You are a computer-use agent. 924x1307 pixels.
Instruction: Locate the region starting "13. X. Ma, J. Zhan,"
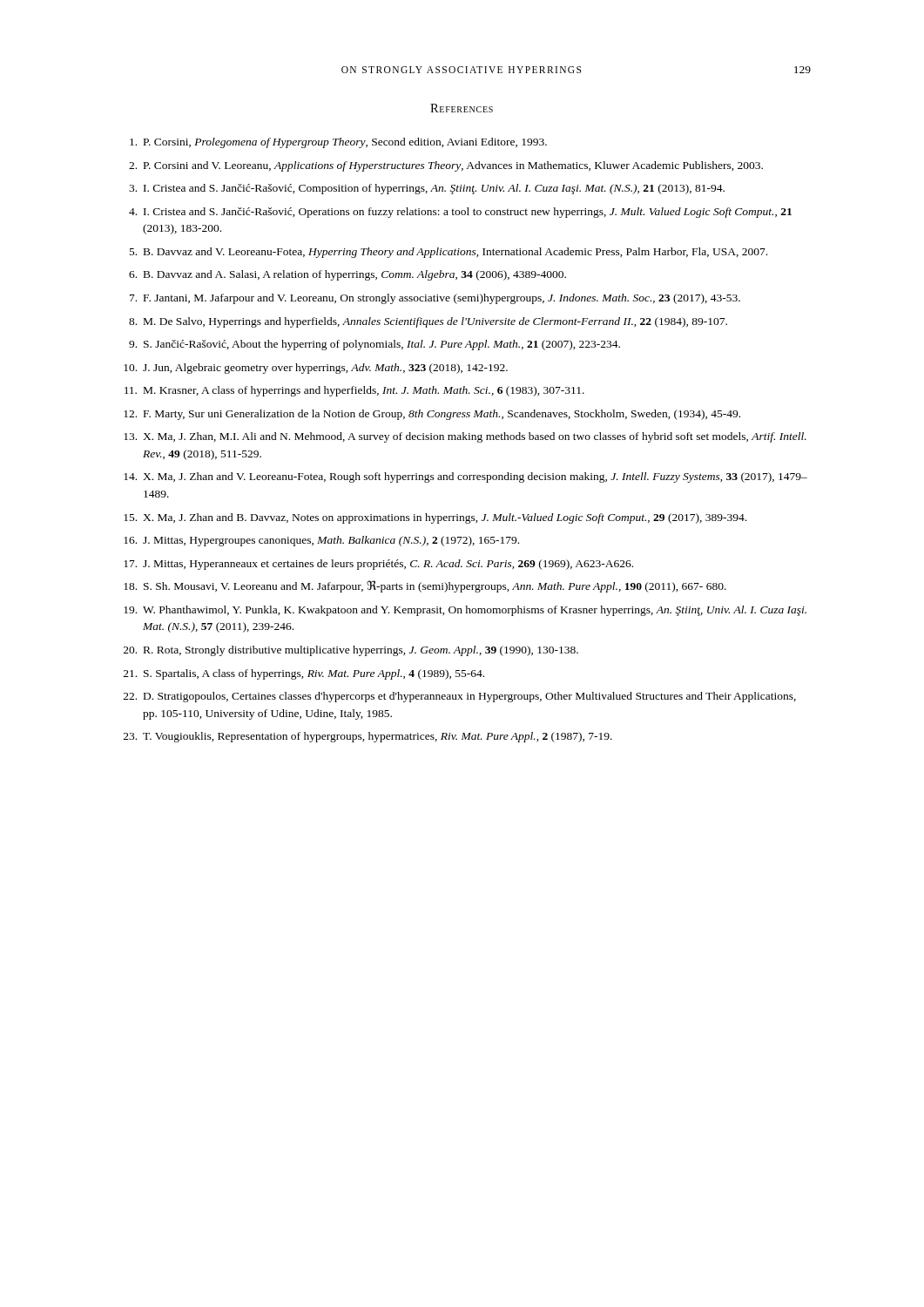[462, 445]
